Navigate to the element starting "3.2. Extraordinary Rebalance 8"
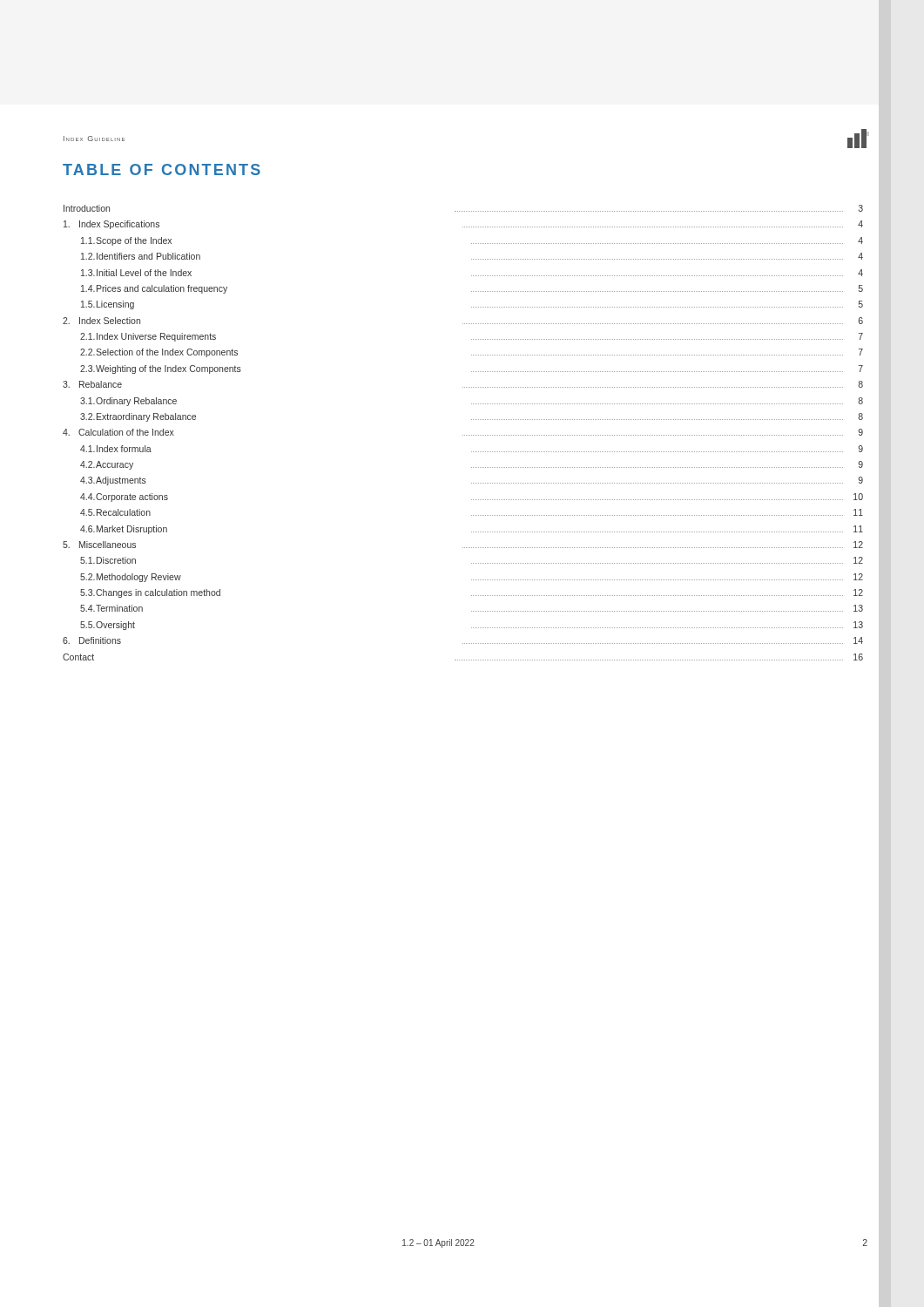This screenshot has height=1307, width=924. pyautogui.click(x=472, y=417)
